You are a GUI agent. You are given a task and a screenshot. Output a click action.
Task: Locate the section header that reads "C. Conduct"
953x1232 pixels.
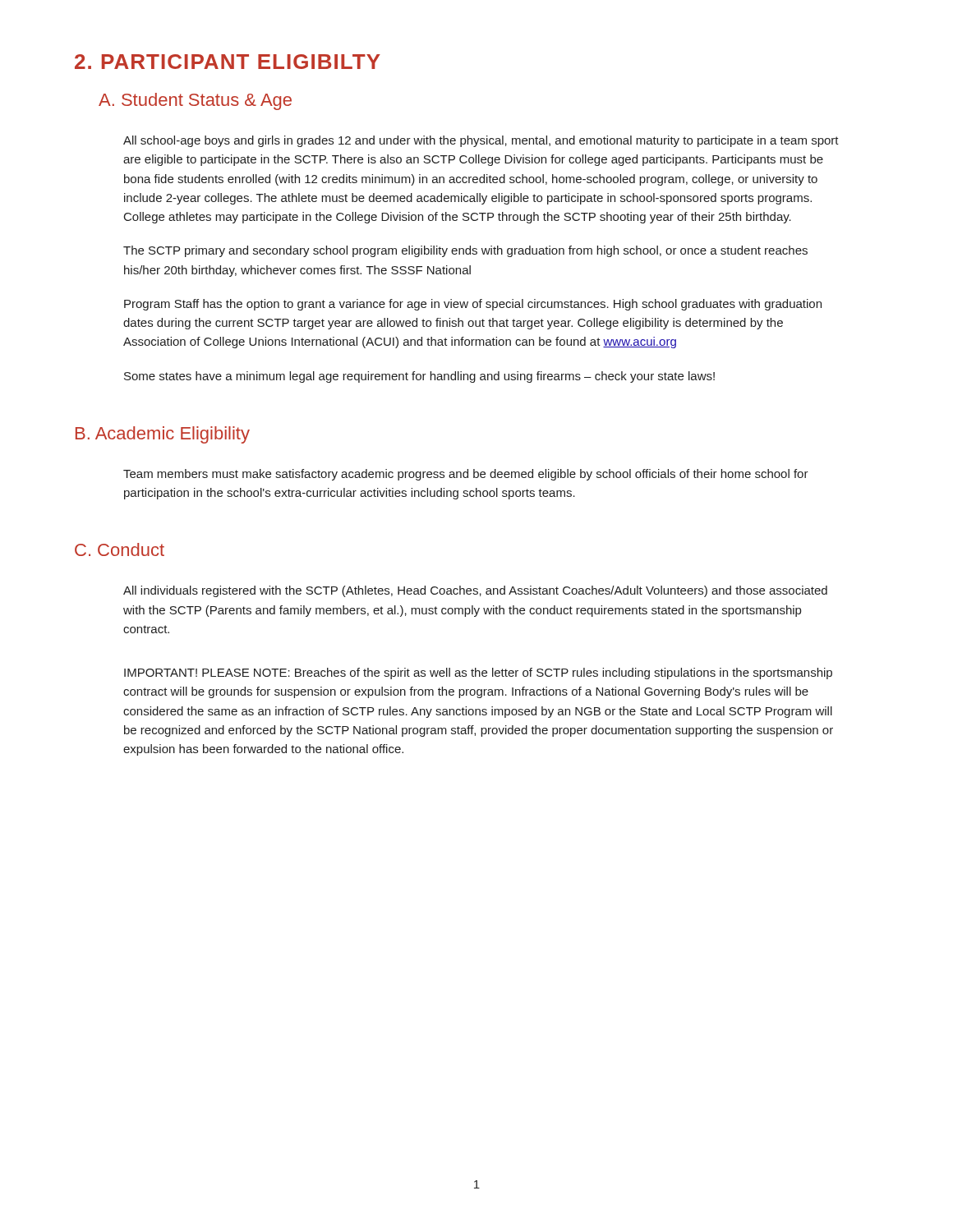point(120,549)
